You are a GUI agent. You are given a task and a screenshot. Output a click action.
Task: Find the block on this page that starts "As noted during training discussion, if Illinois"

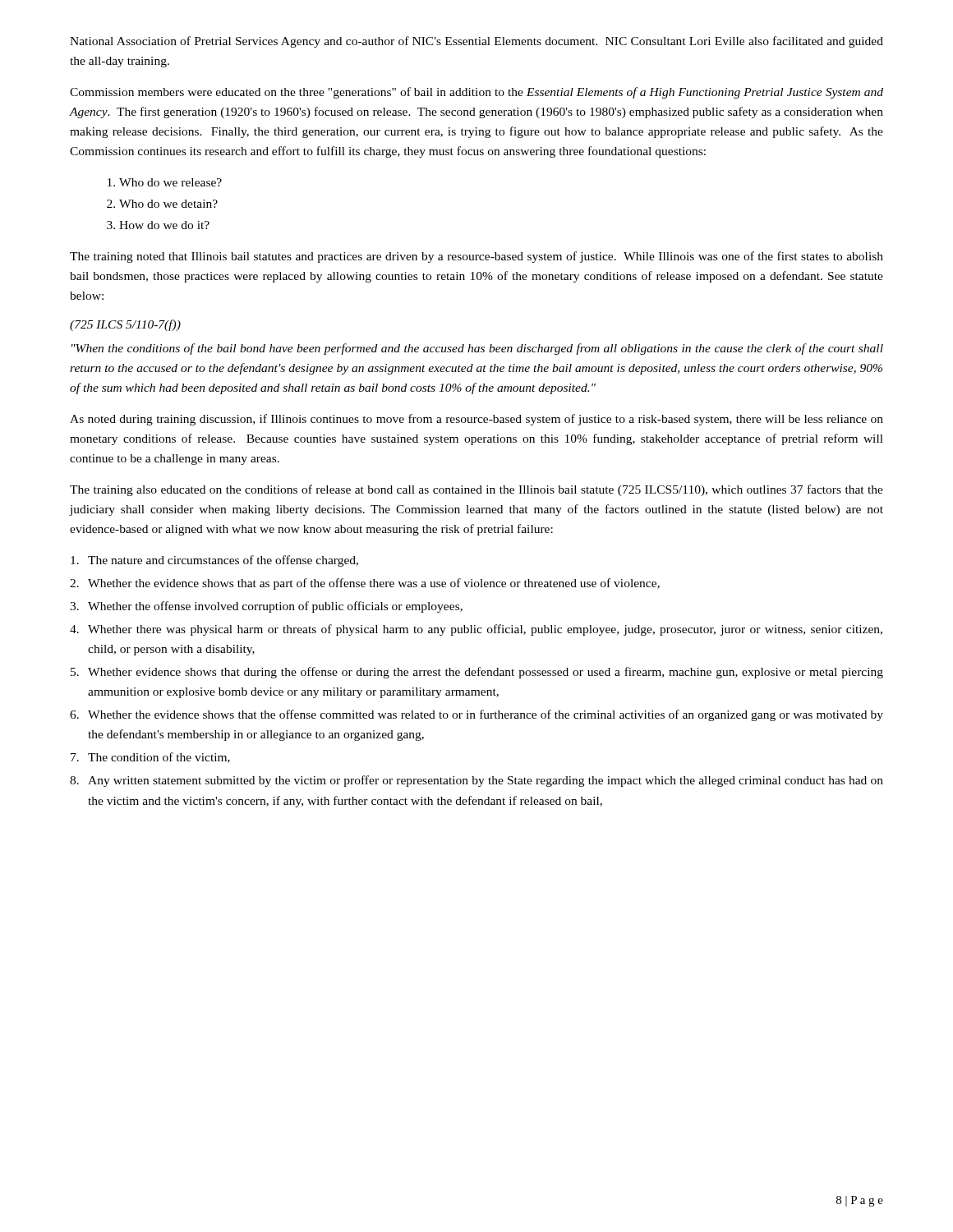coord(476,438)
